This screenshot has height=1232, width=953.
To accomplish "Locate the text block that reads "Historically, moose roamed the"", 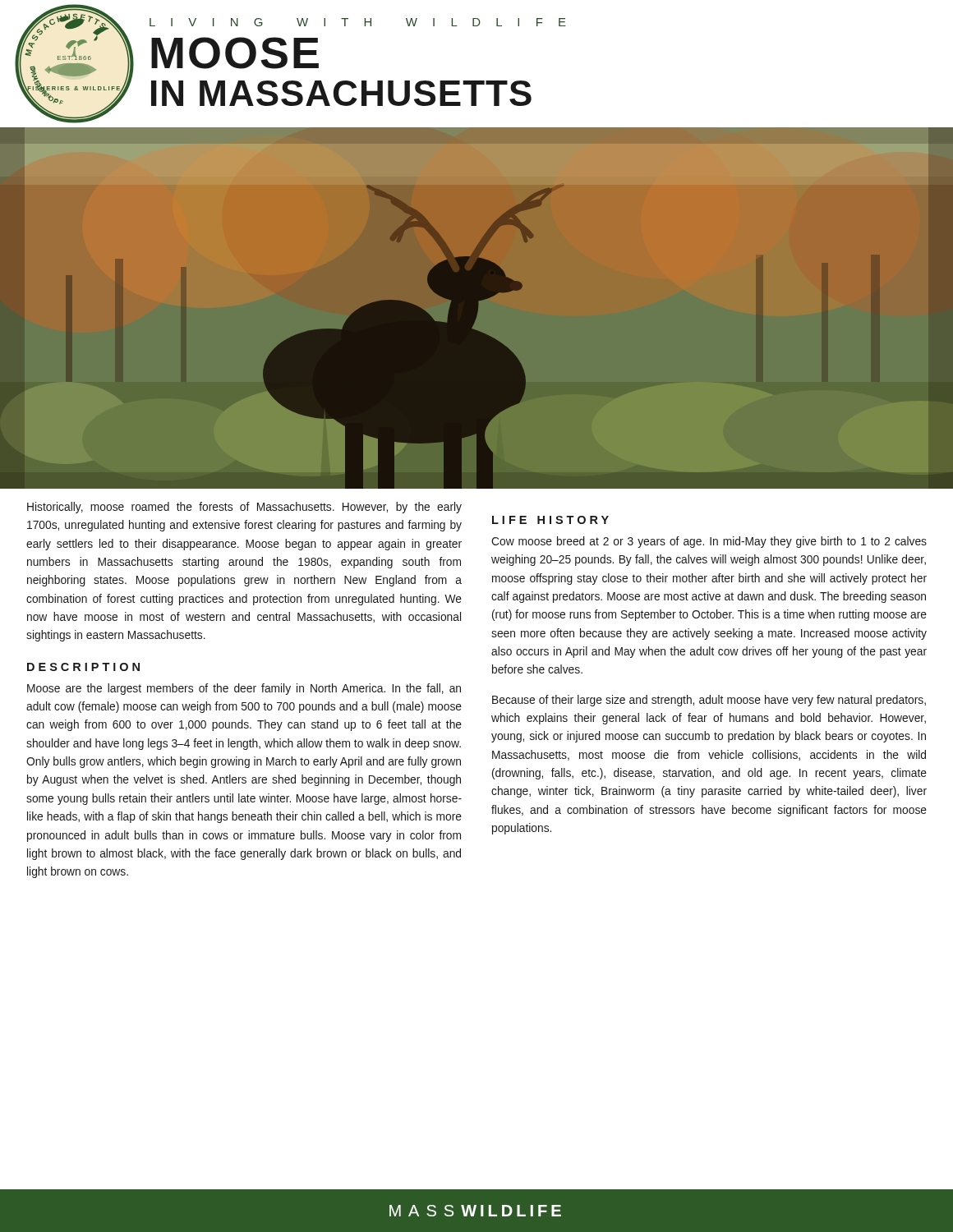I will [x=244, y=572].
